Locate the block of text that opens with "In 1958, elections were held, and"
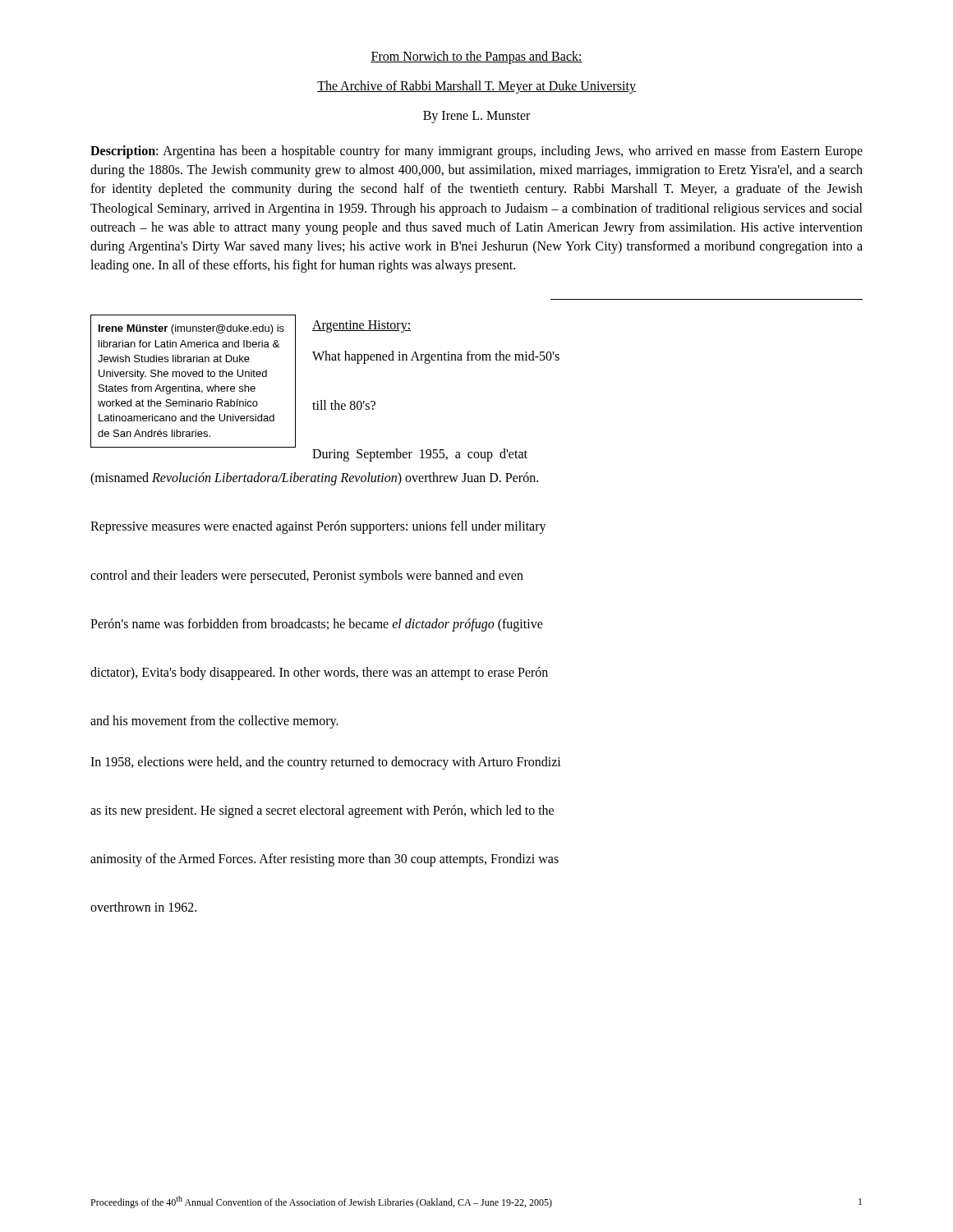Viewport: 953px width, 1232px height. [326, 763]
